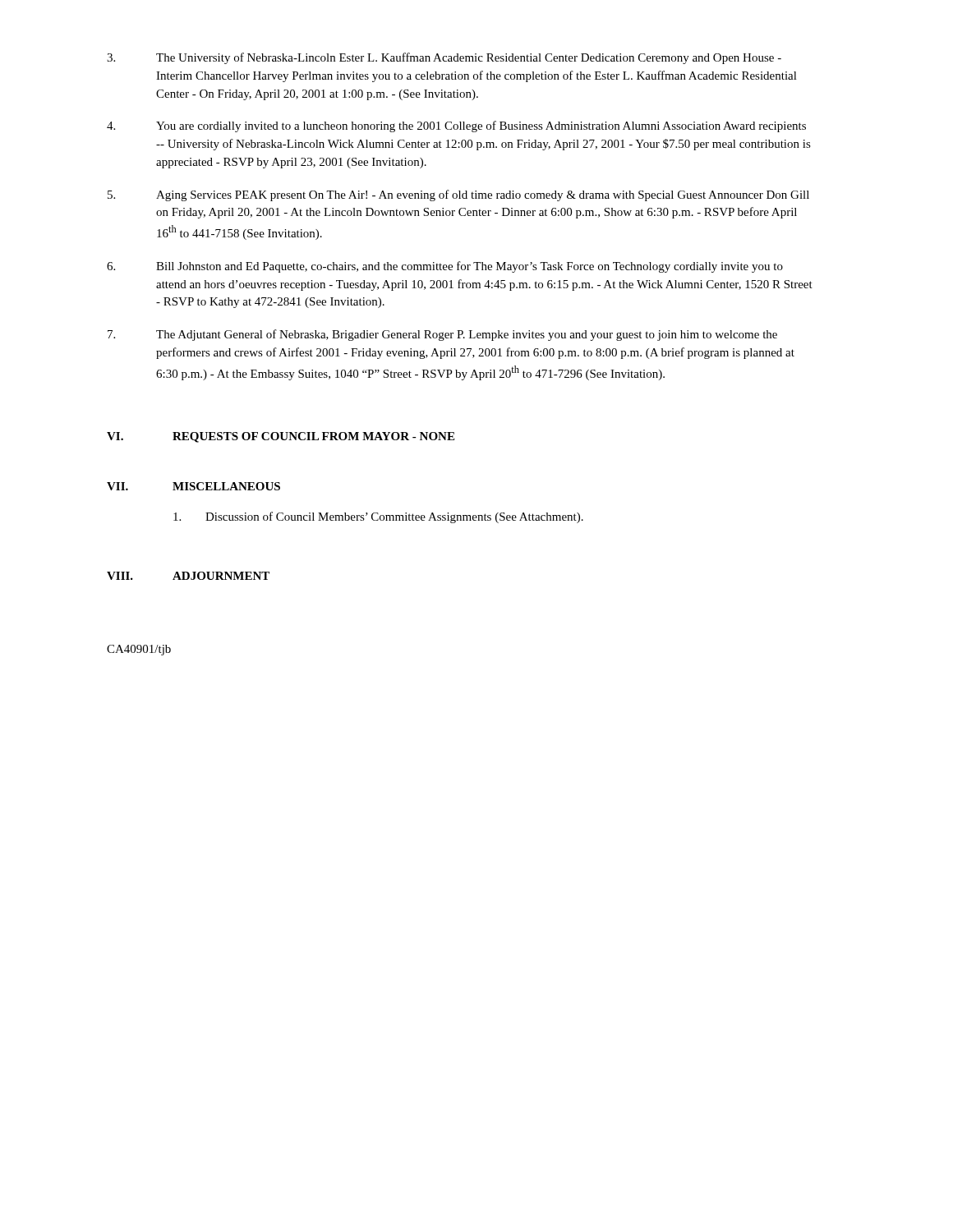Click where it says "VIII. ADJOURNMENT"
This screenshot has width=953, height=1232.
coord(188,576)
